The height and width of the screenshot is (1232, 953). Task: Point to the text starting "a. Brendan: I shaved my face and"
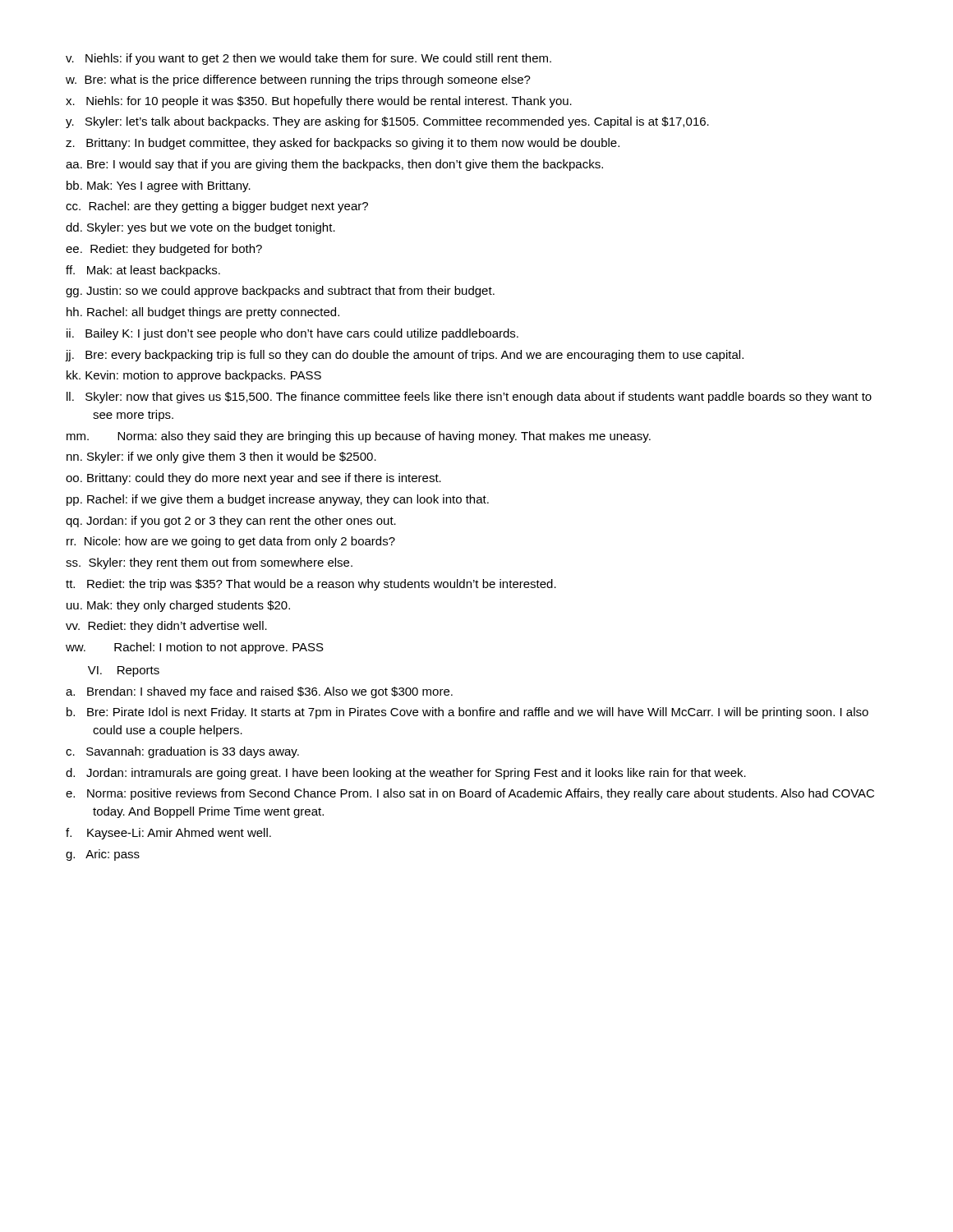point(259,692)
